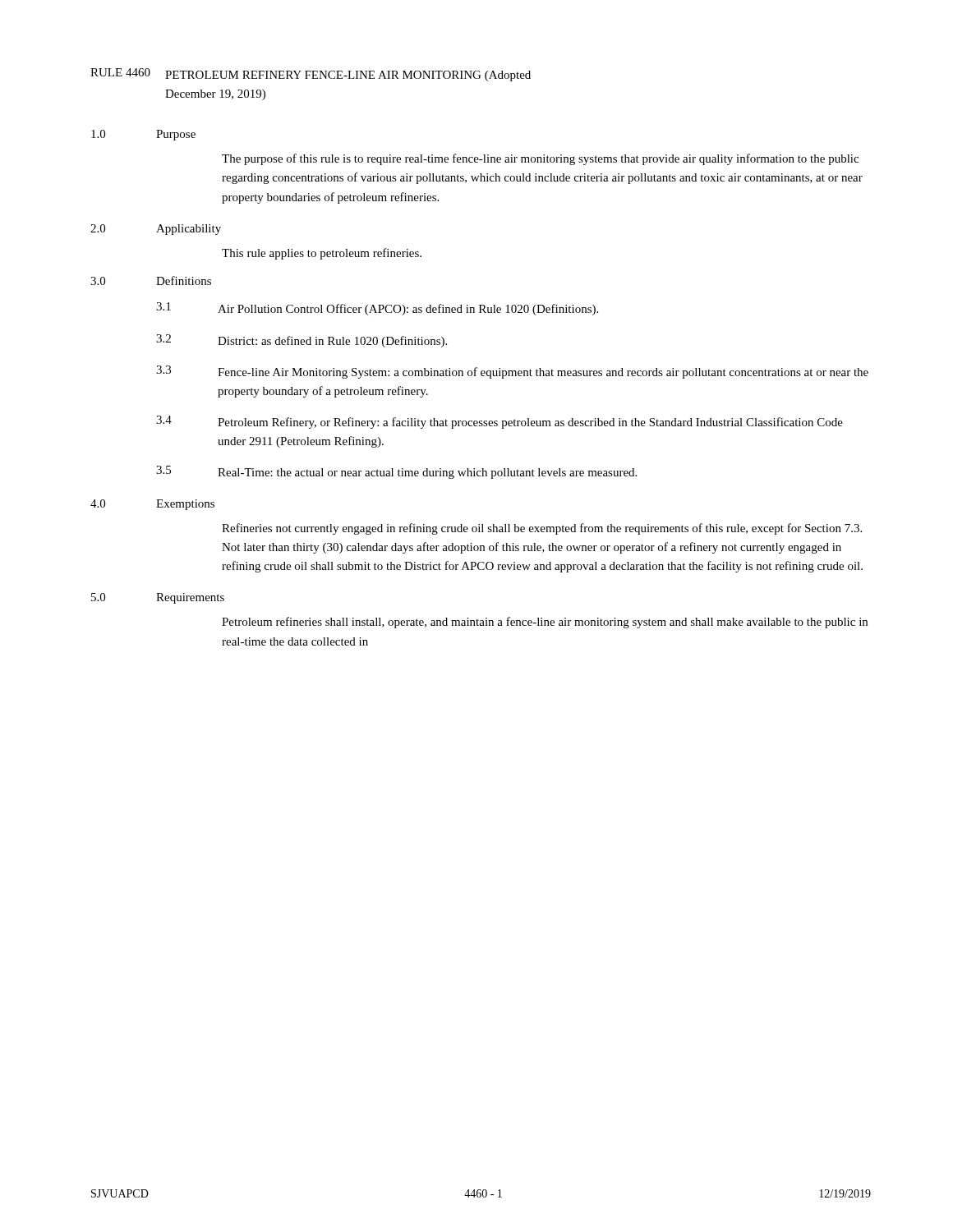Click on the text block with the text "Petroleum refineries shall install, operate, and maintain"
Screen dimensions: 1232x953
click(x=545, y=632)
